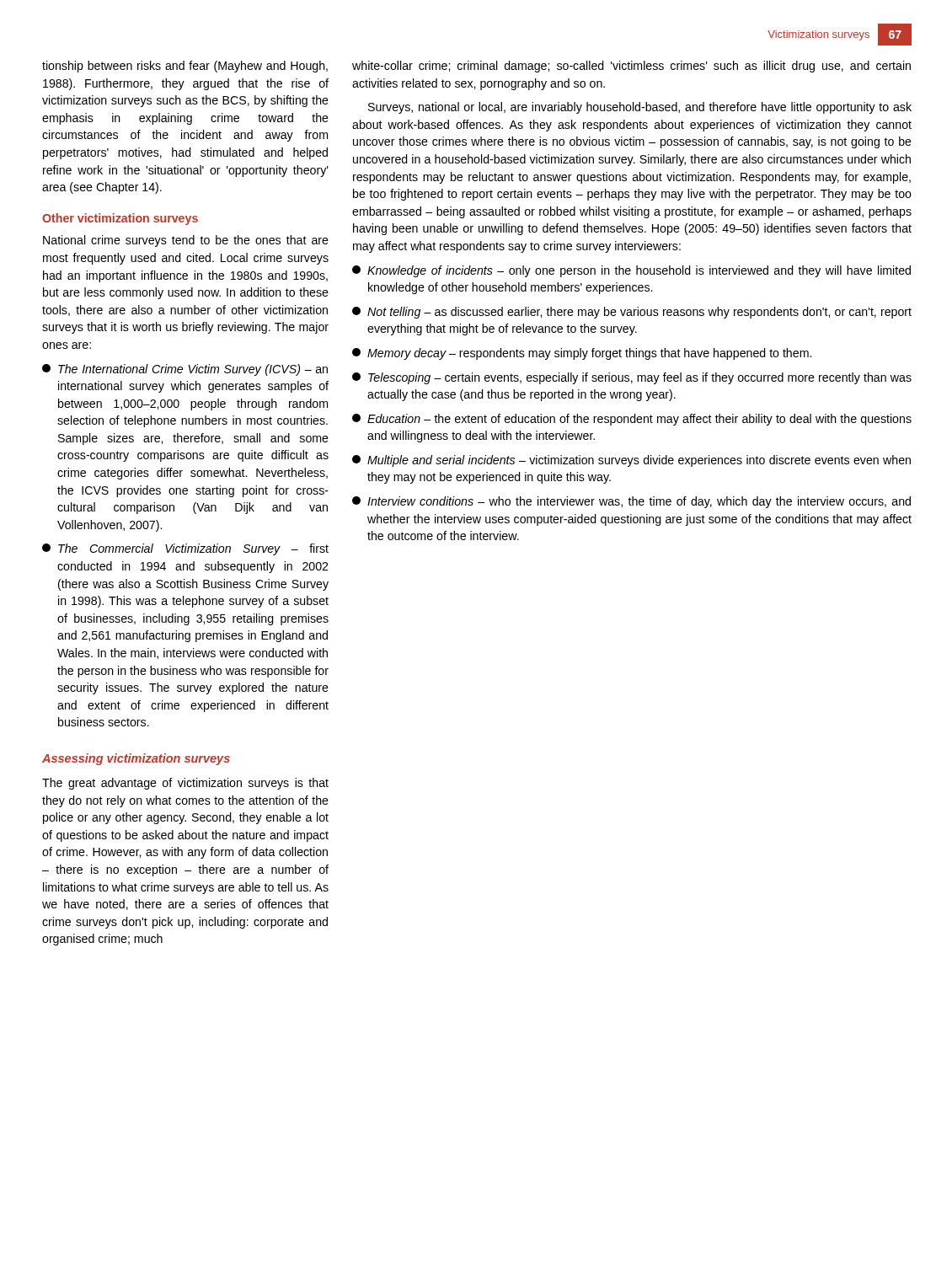The height and width of the screenshot is (1264, 952).
Task: Point to the block beginning "Telescoping – certain events, especially"
Action: 632,386
